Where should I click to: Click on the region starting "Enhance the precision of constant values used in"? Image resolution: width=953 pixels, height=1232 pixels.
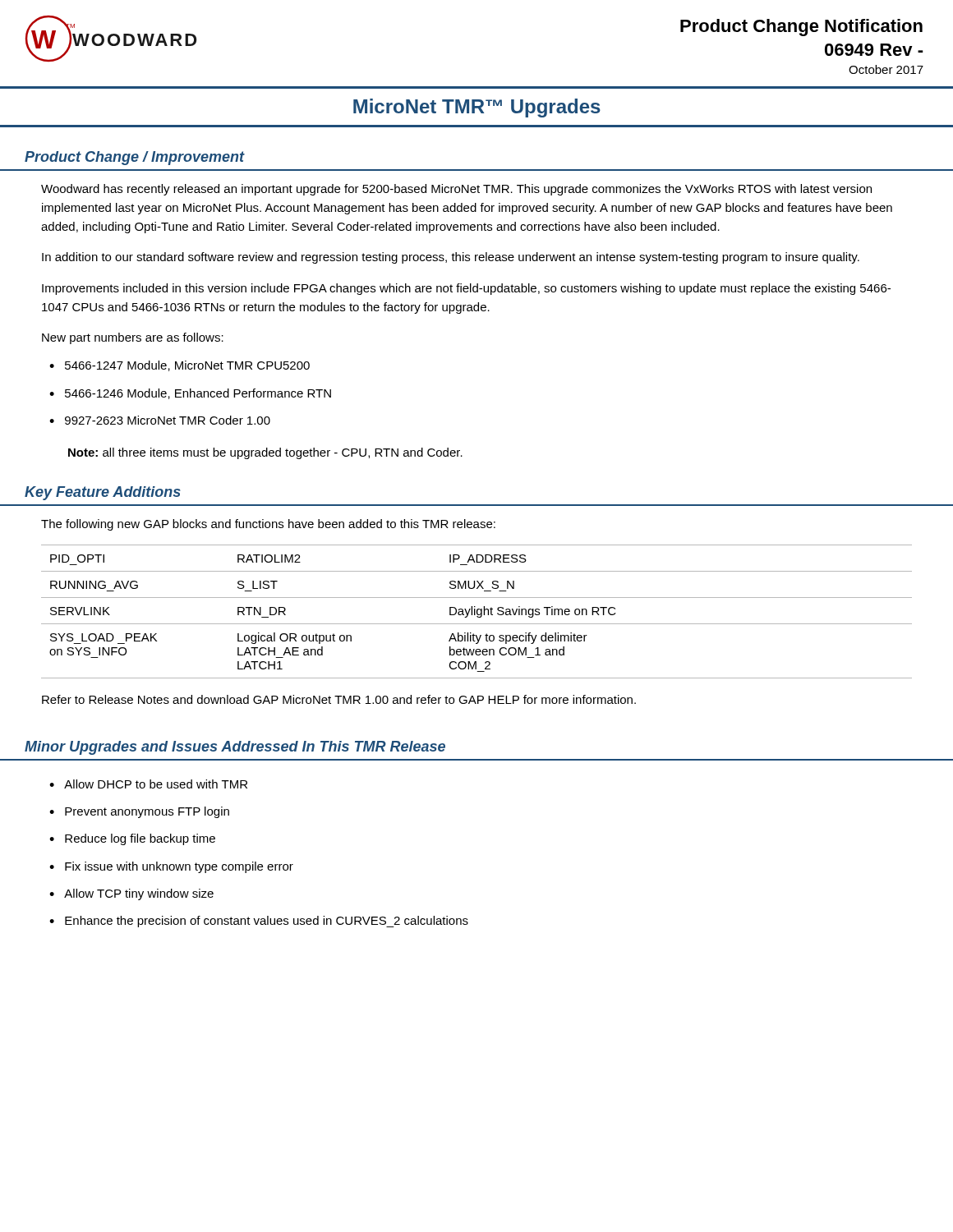[x=266, y=920]
